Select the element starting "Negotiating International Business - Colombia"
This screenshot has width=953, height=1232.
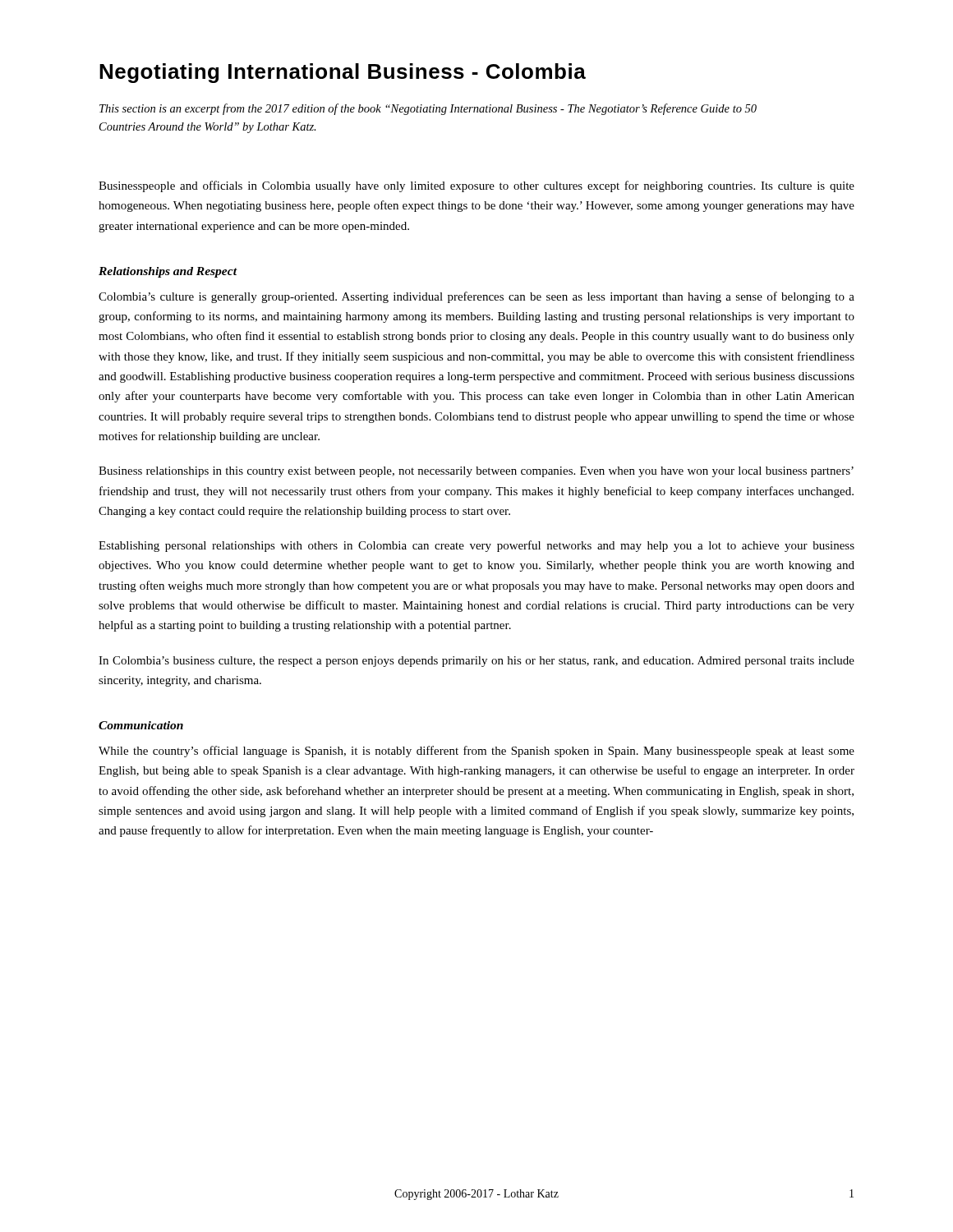click(342, 71)
